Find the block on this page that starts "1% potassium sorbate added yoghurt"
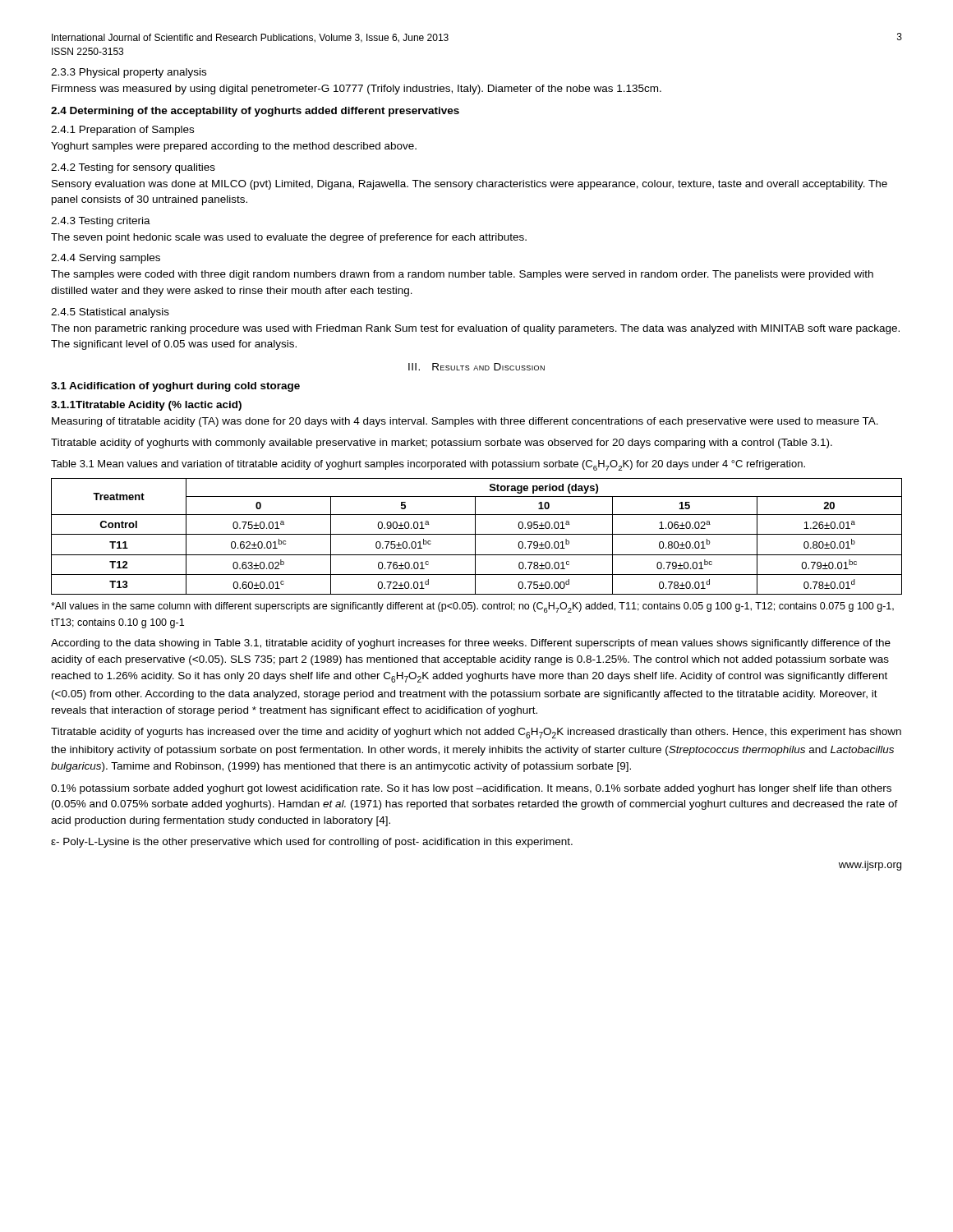 tap(476, 804)
